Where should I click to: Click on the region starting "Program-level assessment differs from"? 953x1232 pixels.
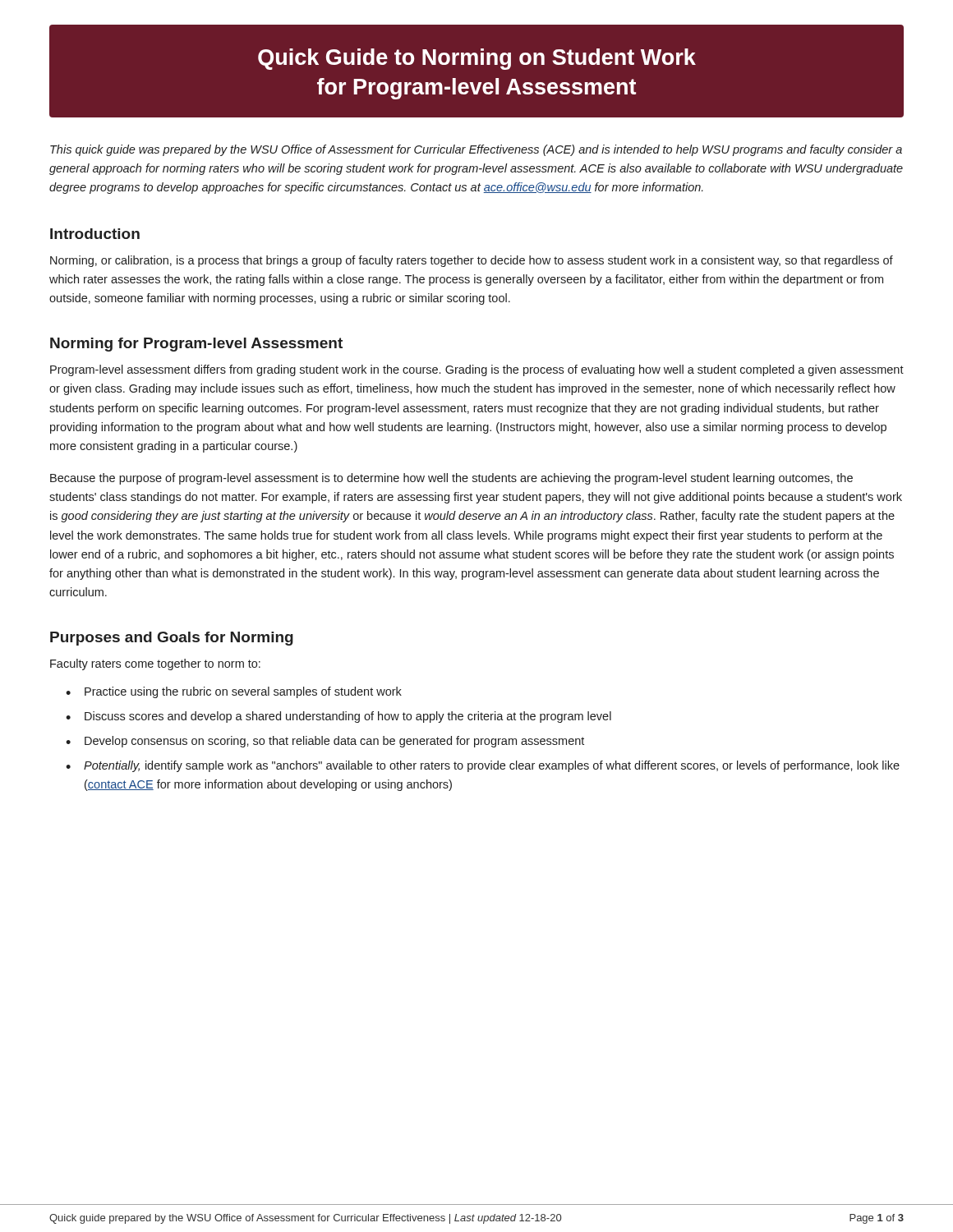pyautogui.click(x=476, y=408)
